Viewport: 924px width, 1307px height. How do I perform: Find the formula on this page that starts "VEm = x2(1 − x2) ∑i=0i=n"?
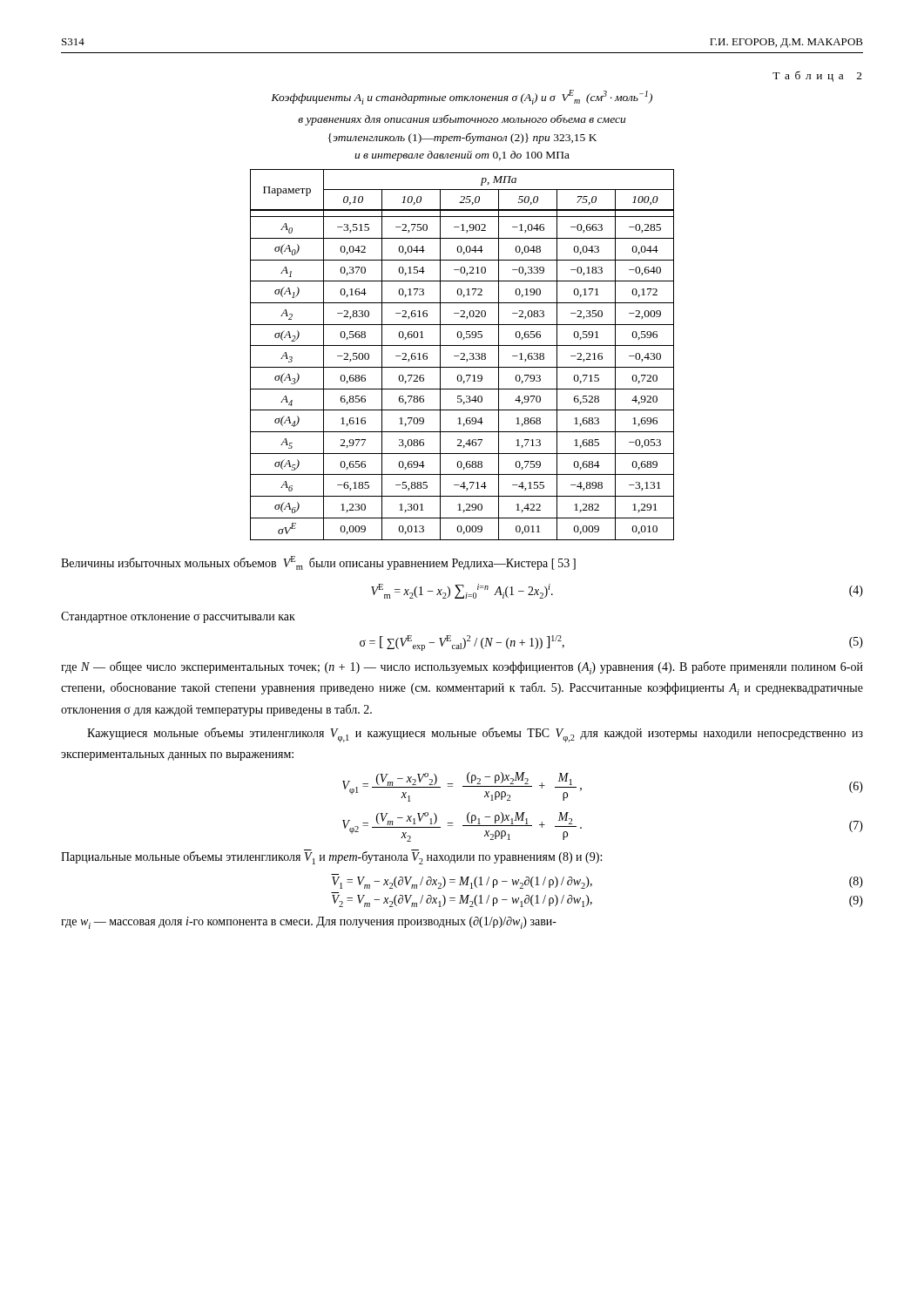pos(459,591)
